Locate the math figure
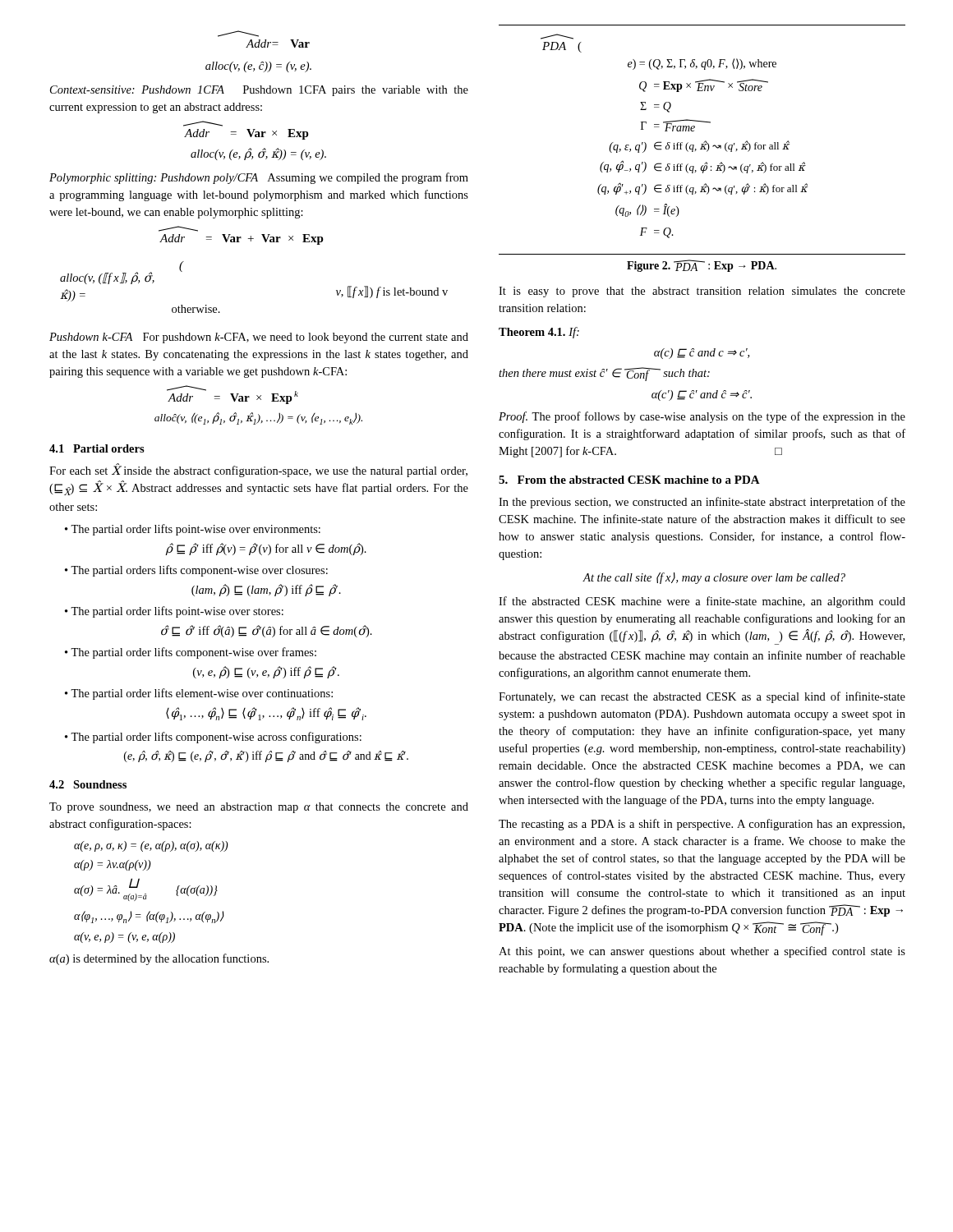 click(702, 140)
